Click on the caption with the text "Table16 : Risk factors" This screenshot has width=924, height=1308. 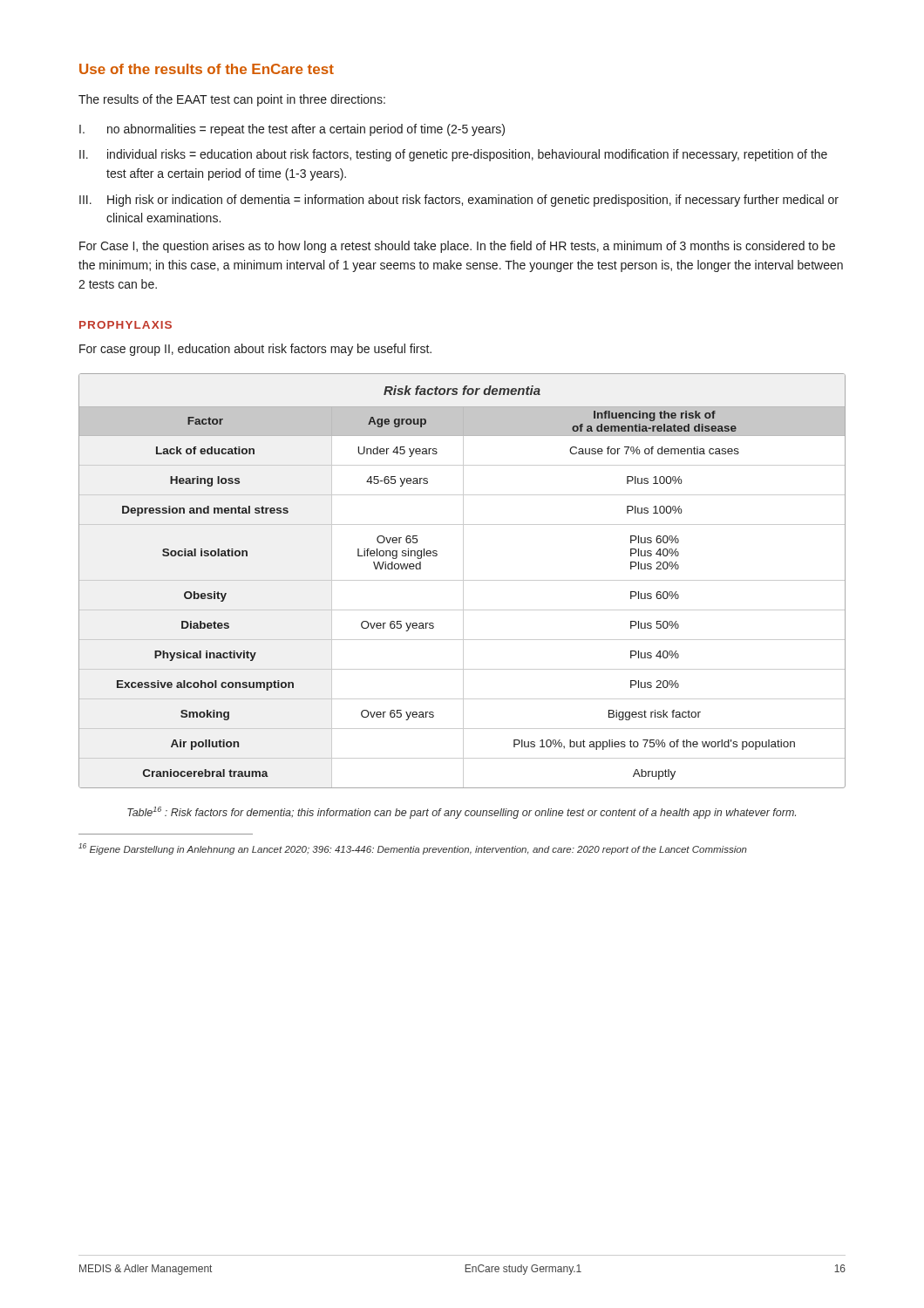point(462,813)
